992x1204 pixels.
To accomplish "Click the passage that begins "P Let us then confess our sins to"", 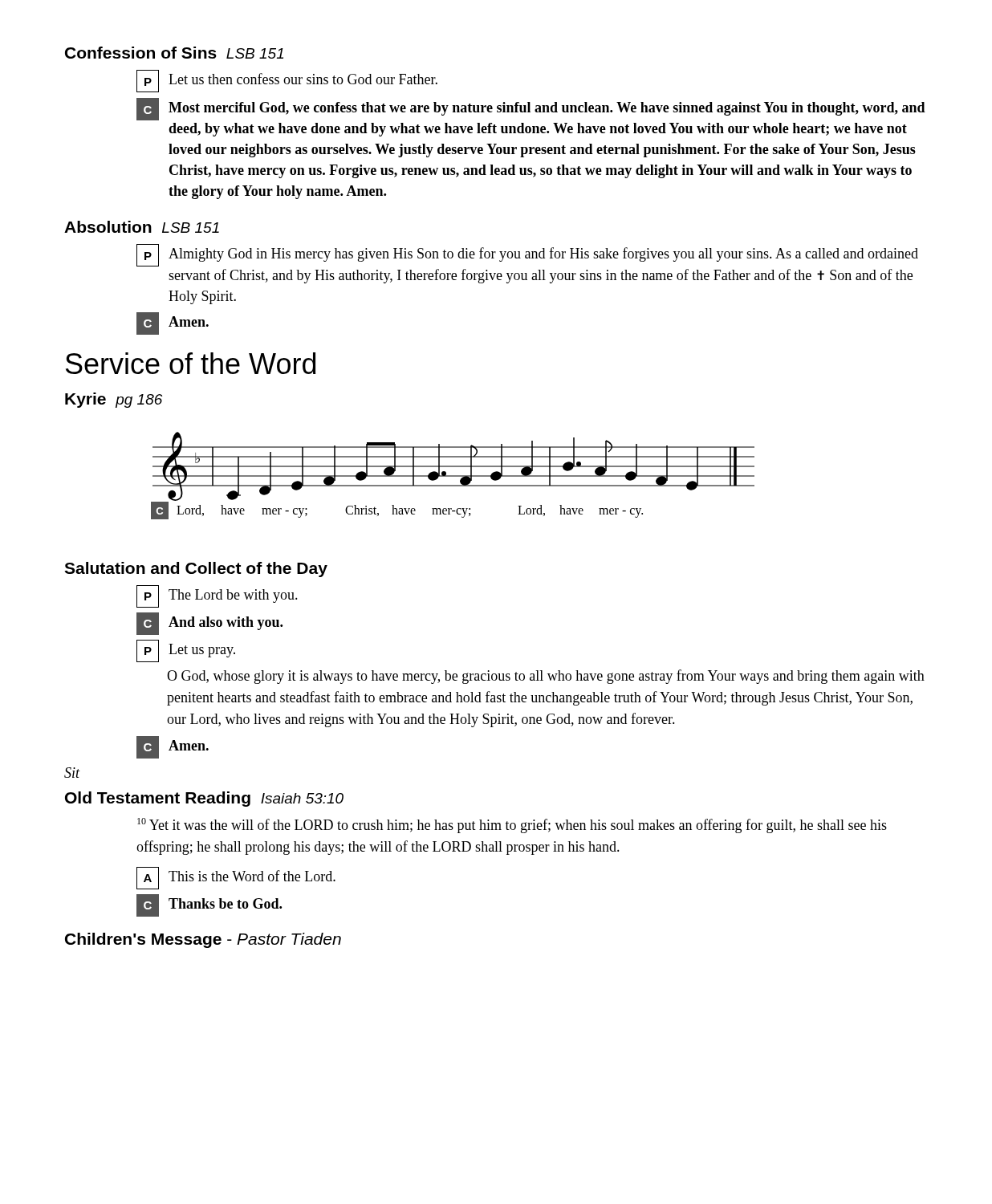I will click(287, 81).
